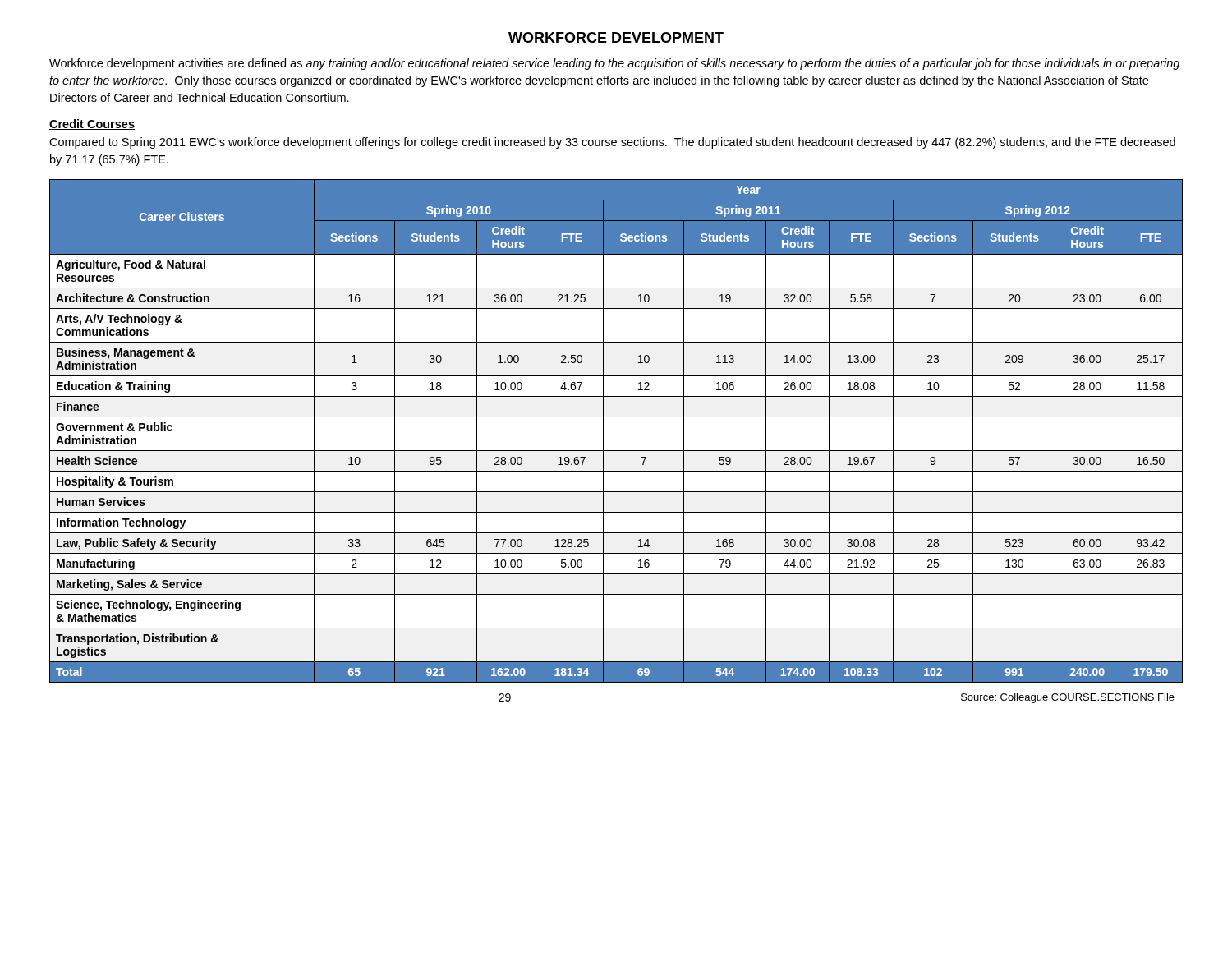Find the block on this page that starts "Compared to Spring 2011 EWC's workforce"
The image size is (1232, 953).
pos(613,151)
